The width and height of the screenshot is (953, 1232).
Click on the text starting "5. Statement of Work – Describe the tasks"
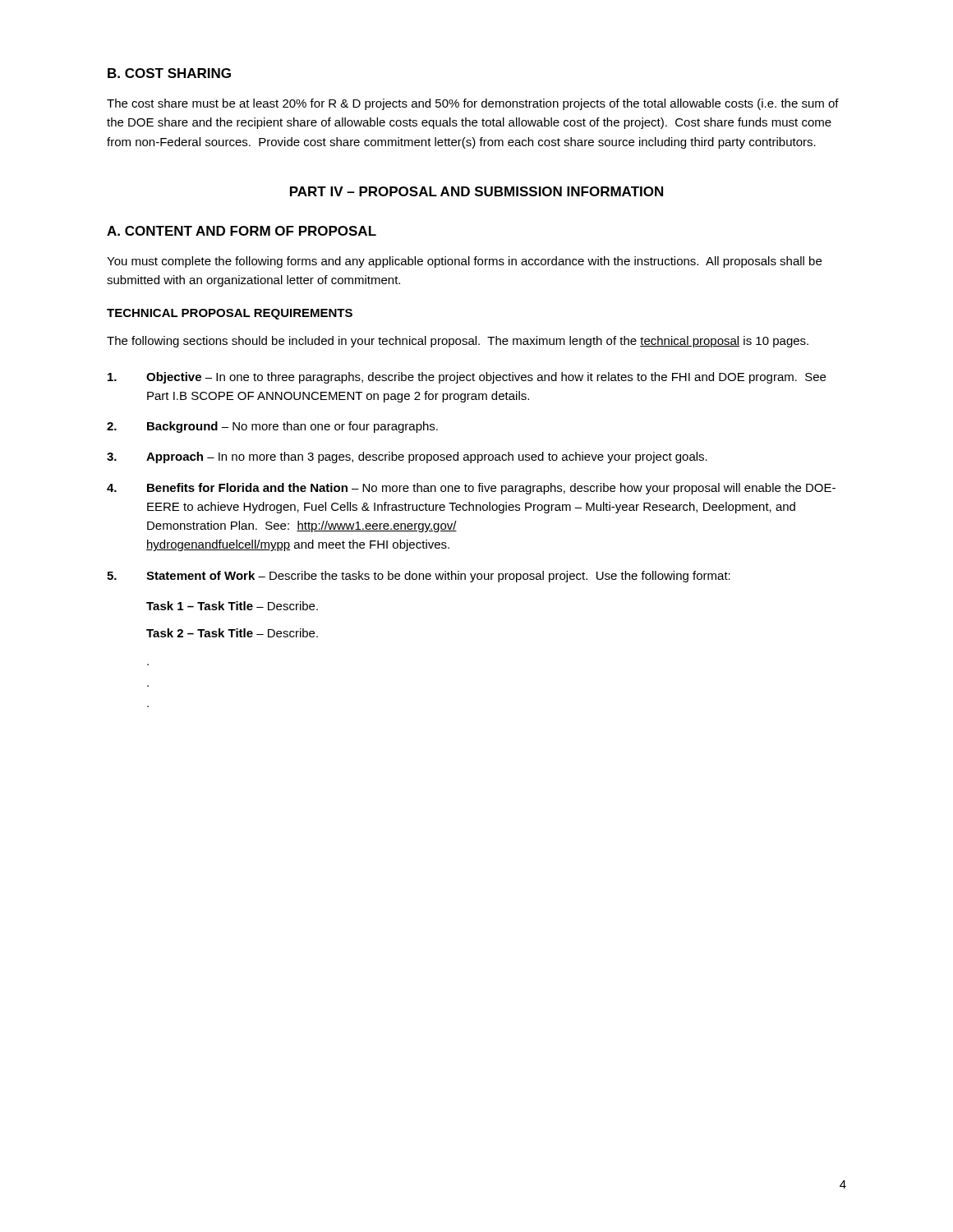click(476, 575)
